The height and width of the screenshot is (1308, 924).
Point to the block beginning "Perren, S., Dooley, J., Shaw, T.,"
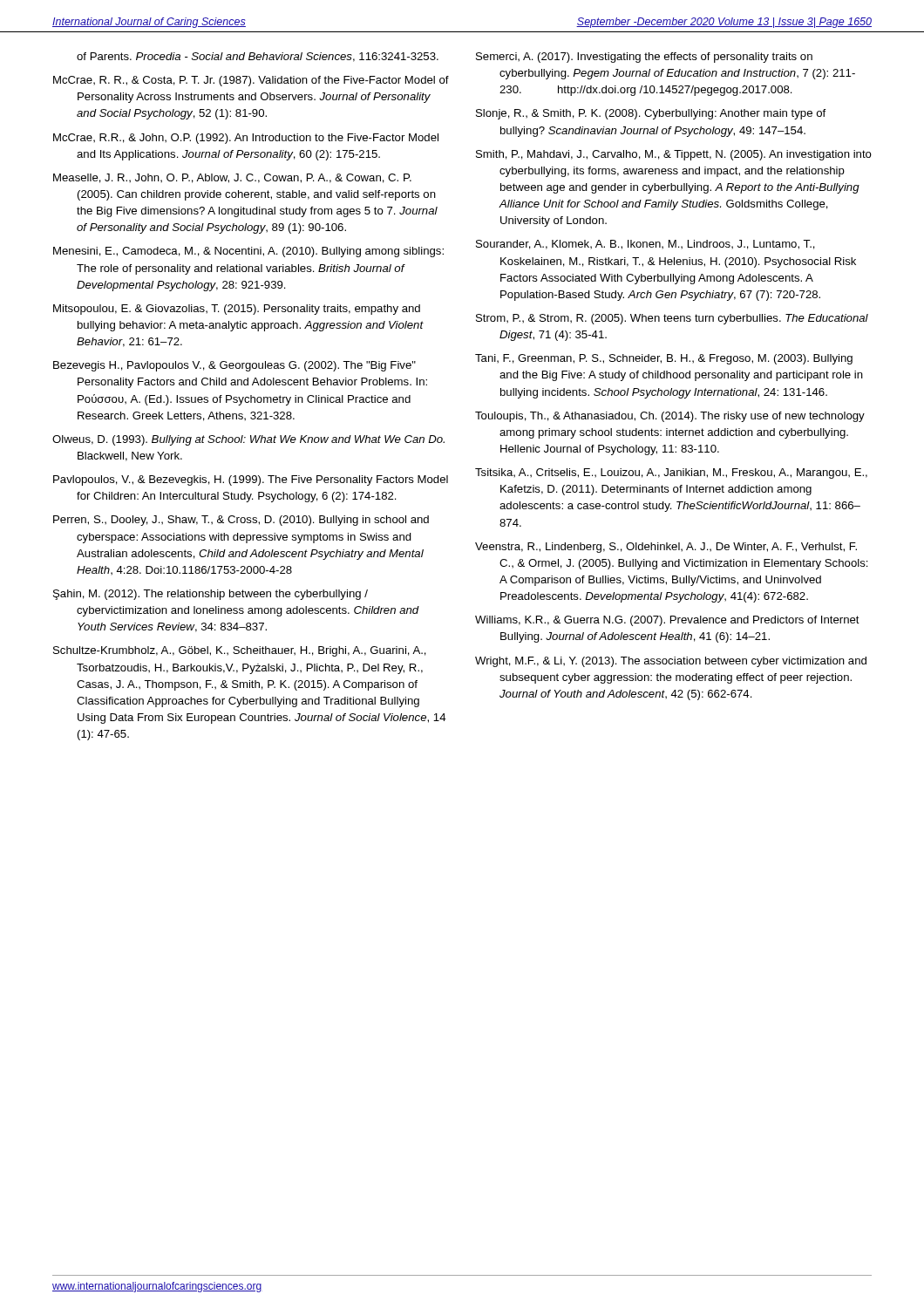[x=241, y=545]
